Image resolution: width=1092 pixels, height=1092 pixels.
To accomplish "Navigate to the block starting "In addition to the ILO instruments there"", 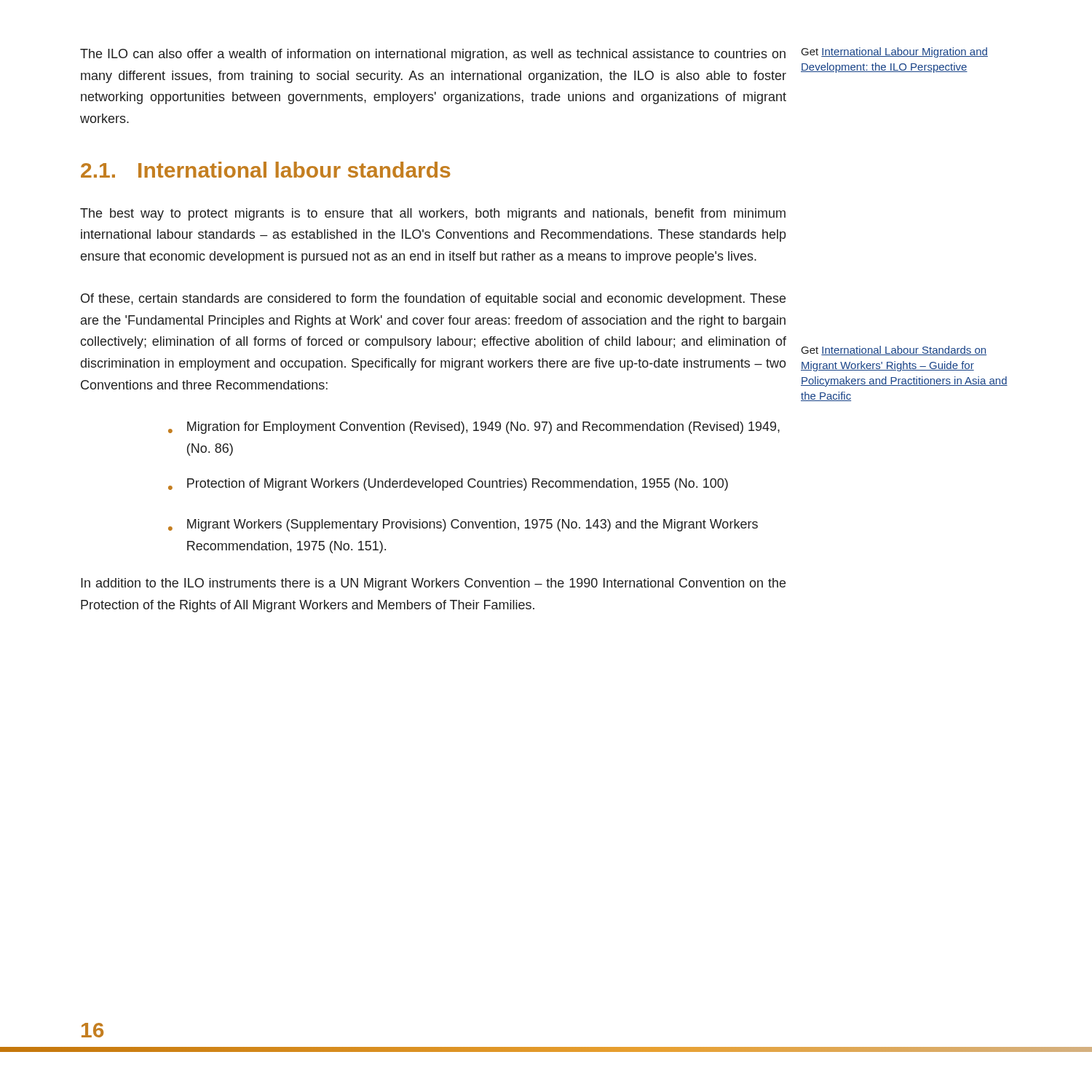I will pos(433,594).
